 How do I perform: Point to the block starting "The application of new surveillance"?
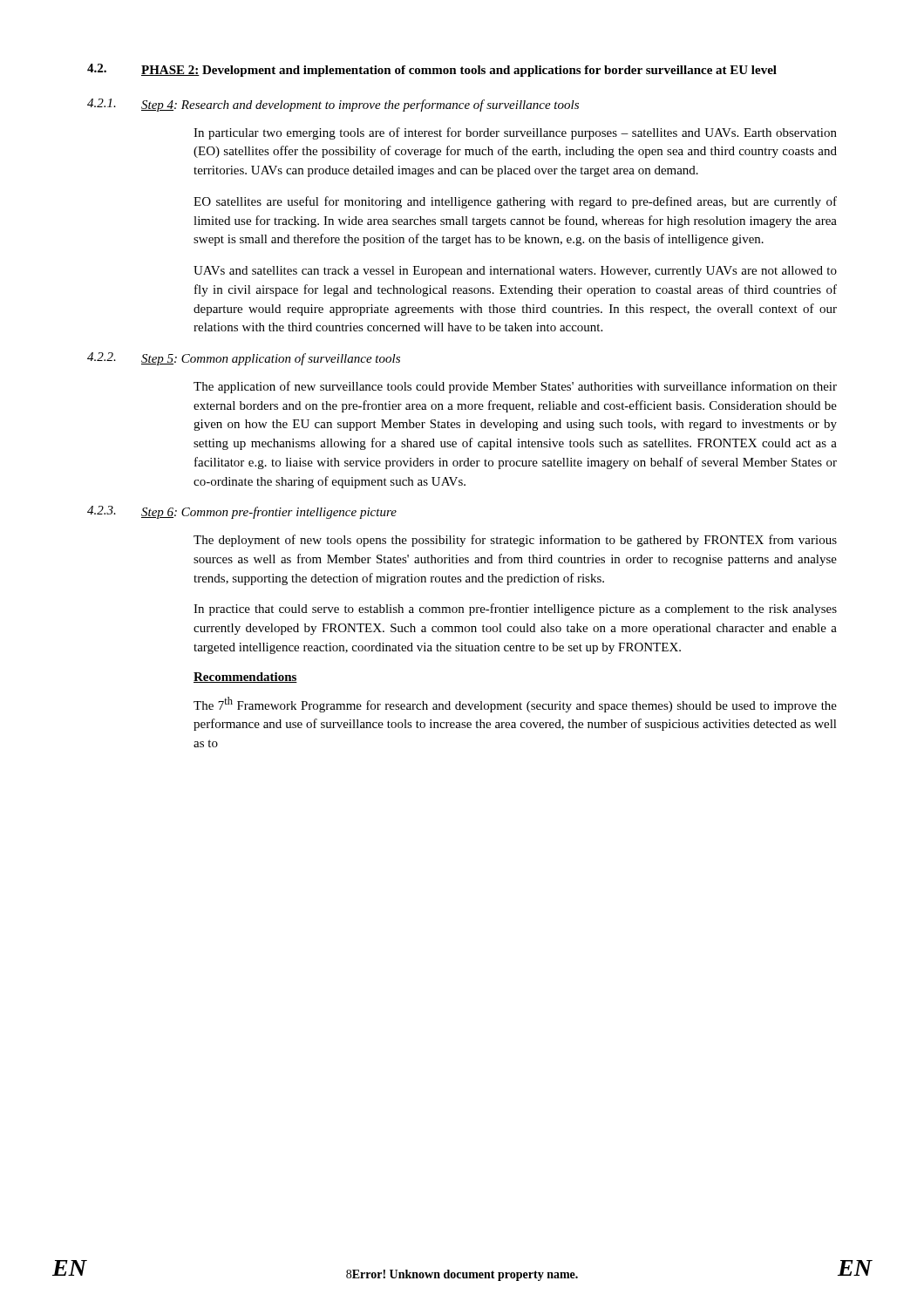click(515, 433)
